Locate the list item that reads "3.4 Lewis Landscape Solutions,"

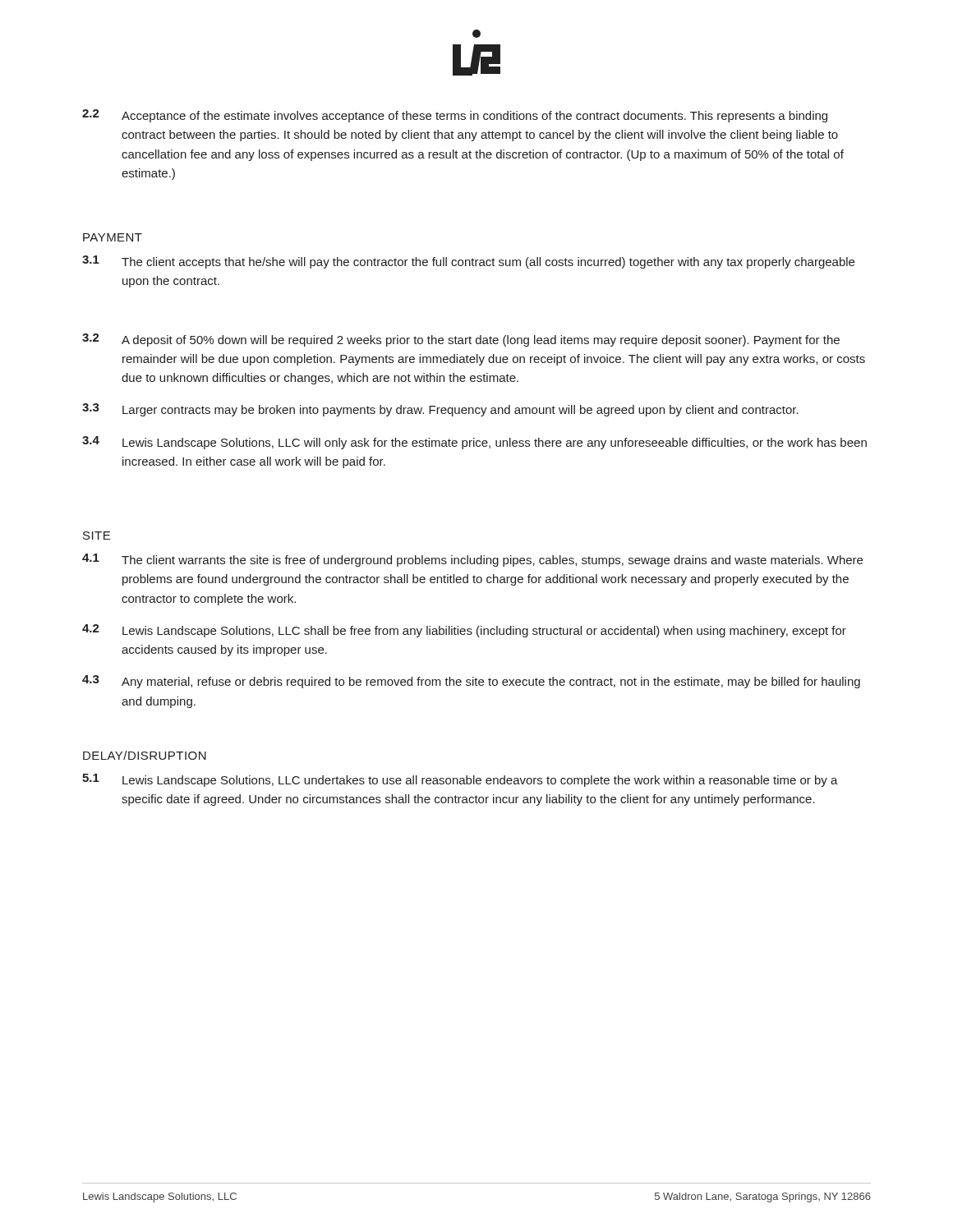point(476,452)
